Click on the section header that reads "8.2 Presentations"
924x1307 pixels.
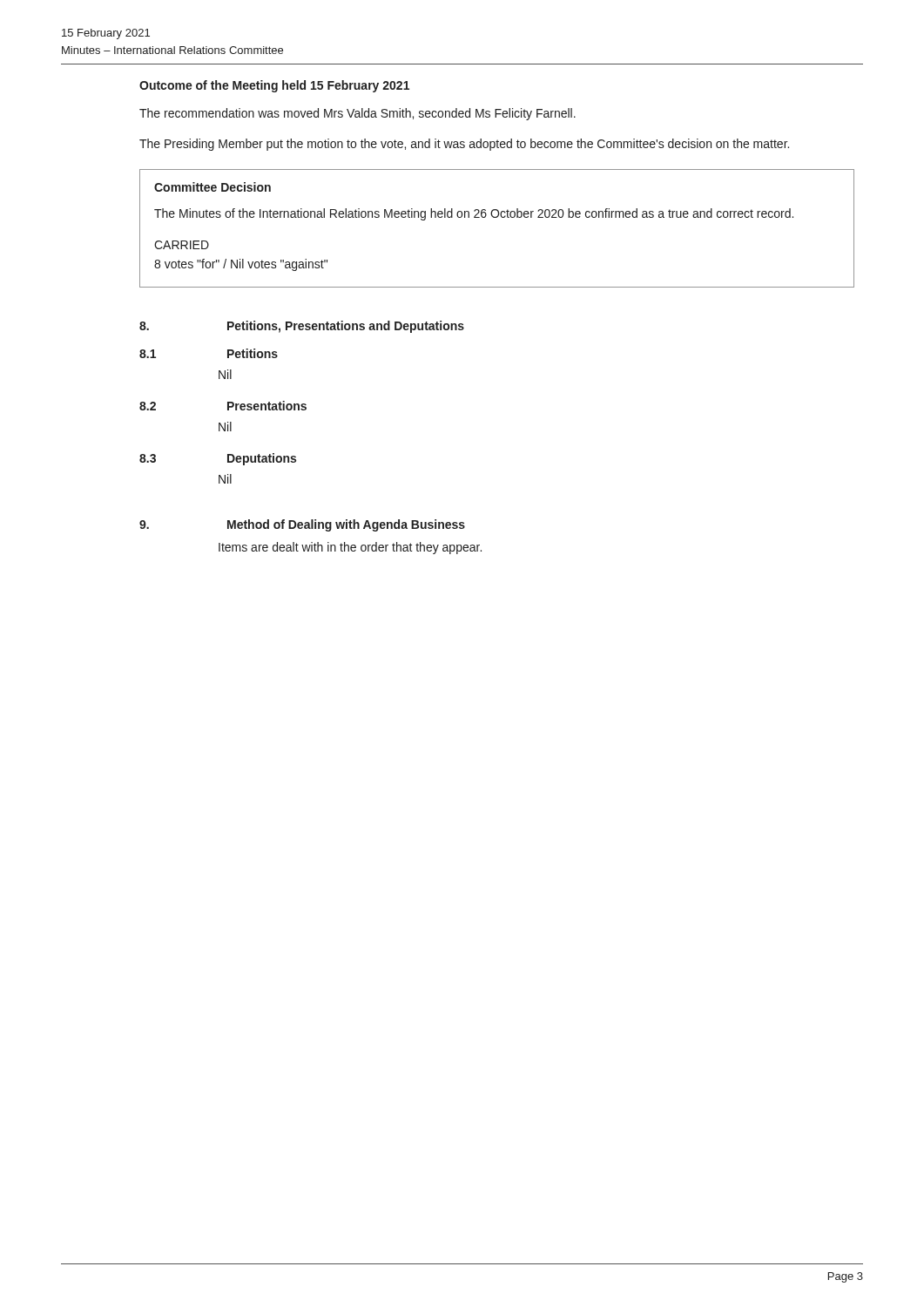(x=223, y=406)
